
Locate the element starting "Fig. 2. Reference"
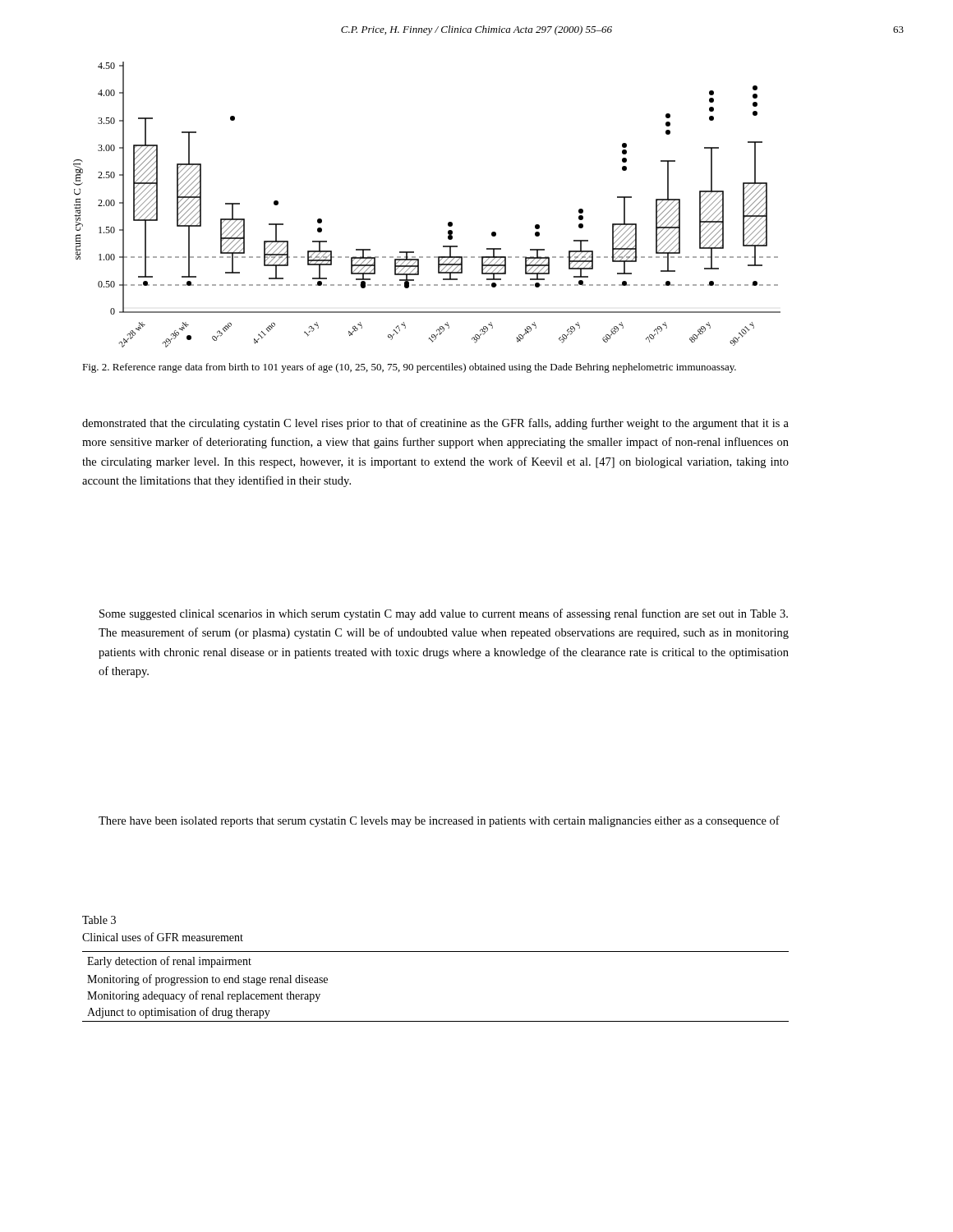[409, 367]
